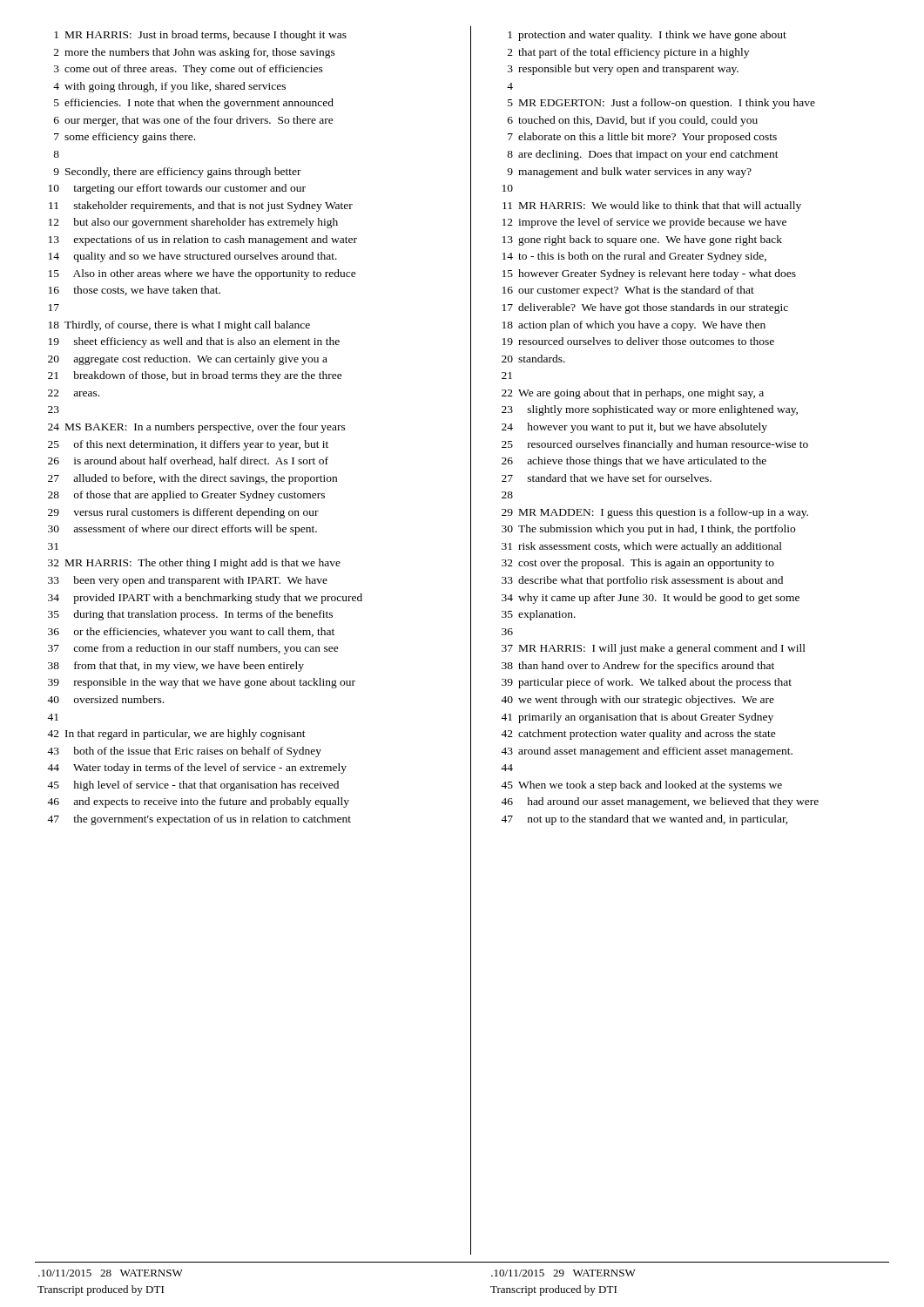924x1307 pixels.
Task: Where is the passage that starts "1protection and water quality. I"?
Action: point(698,427)
